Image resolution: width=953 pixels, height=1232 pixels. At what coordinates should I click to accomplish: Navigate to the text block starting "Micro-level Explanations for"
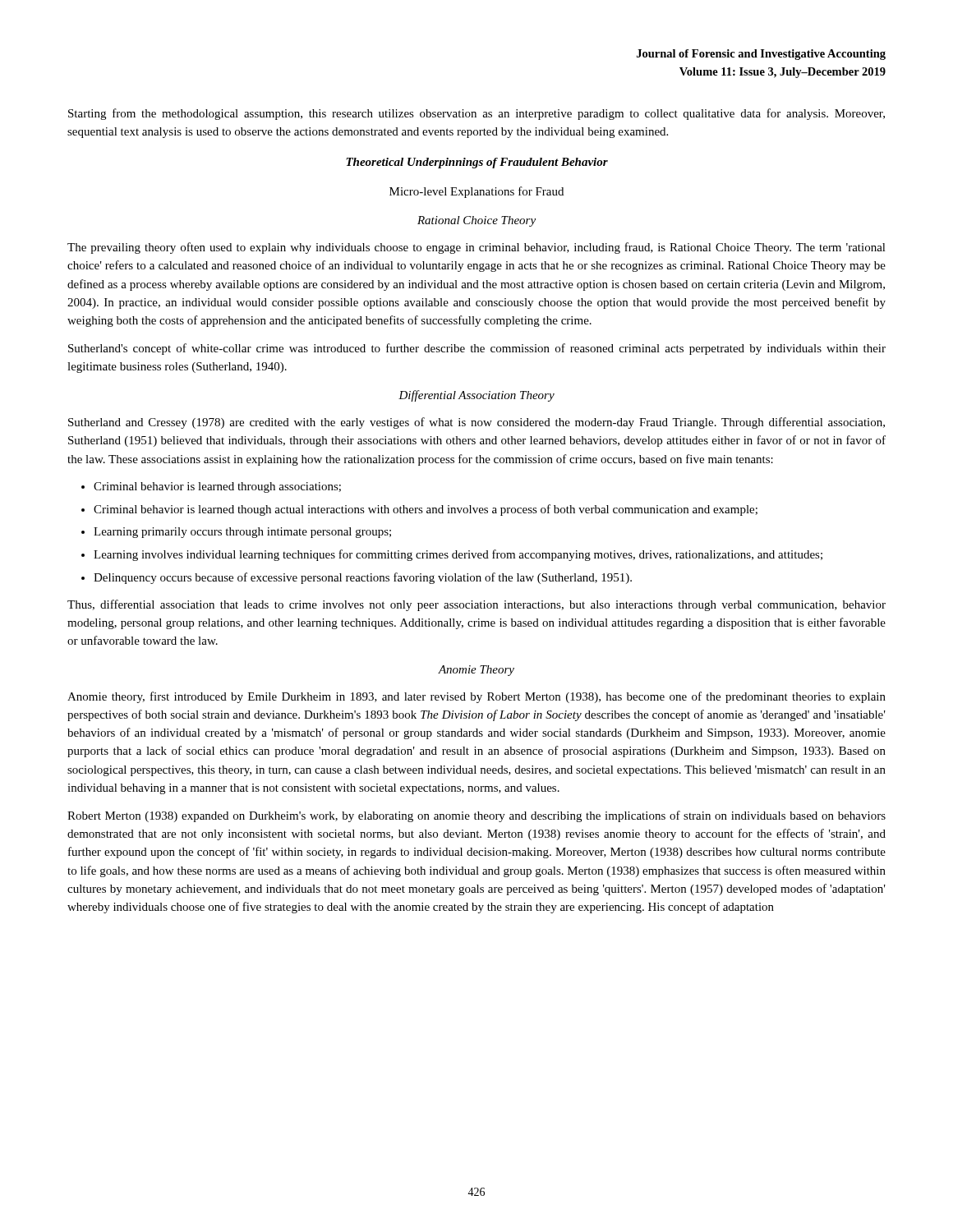(476, 191)
